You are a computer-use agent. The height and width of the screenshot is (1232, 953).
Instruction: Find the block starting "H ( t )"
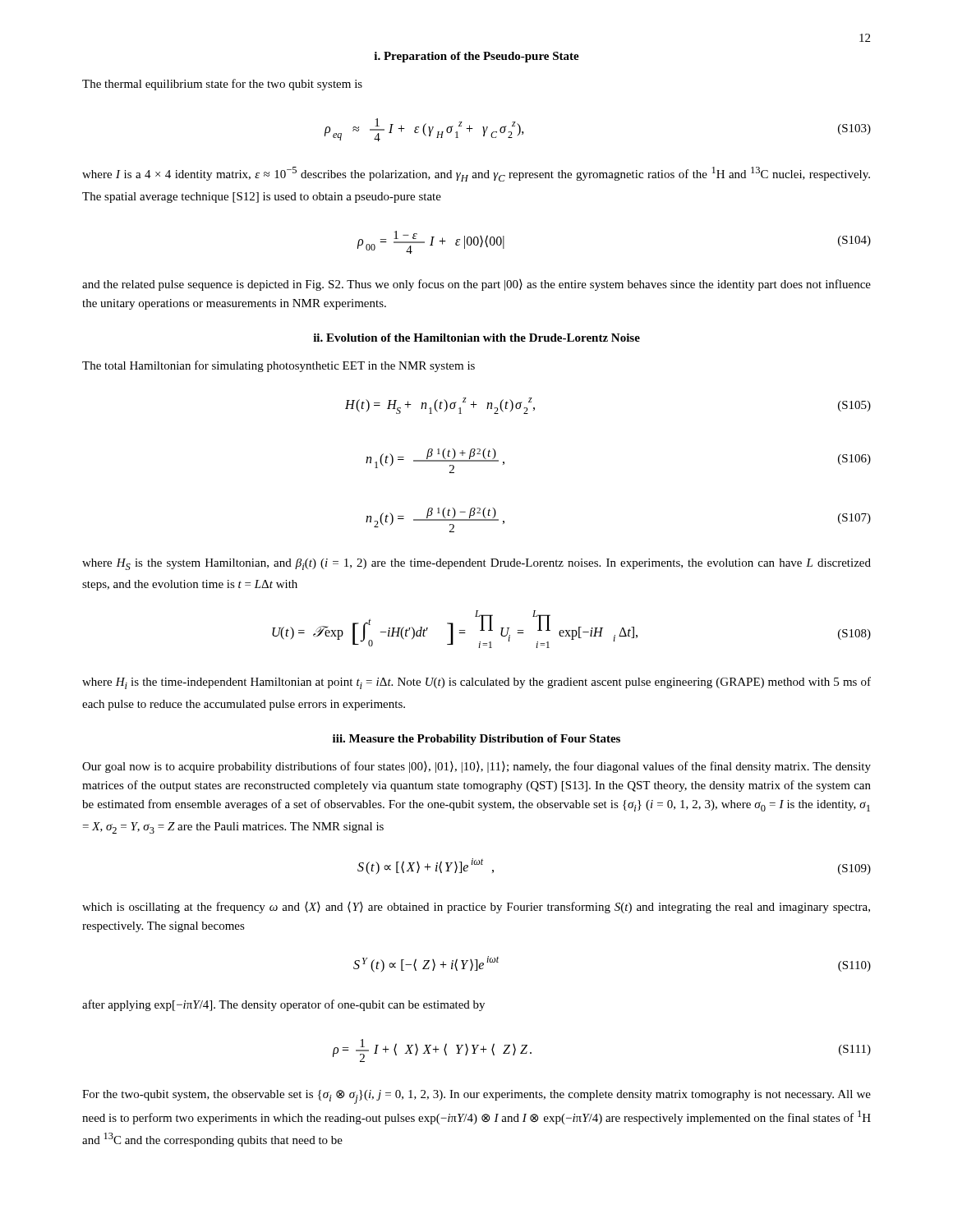441,405
